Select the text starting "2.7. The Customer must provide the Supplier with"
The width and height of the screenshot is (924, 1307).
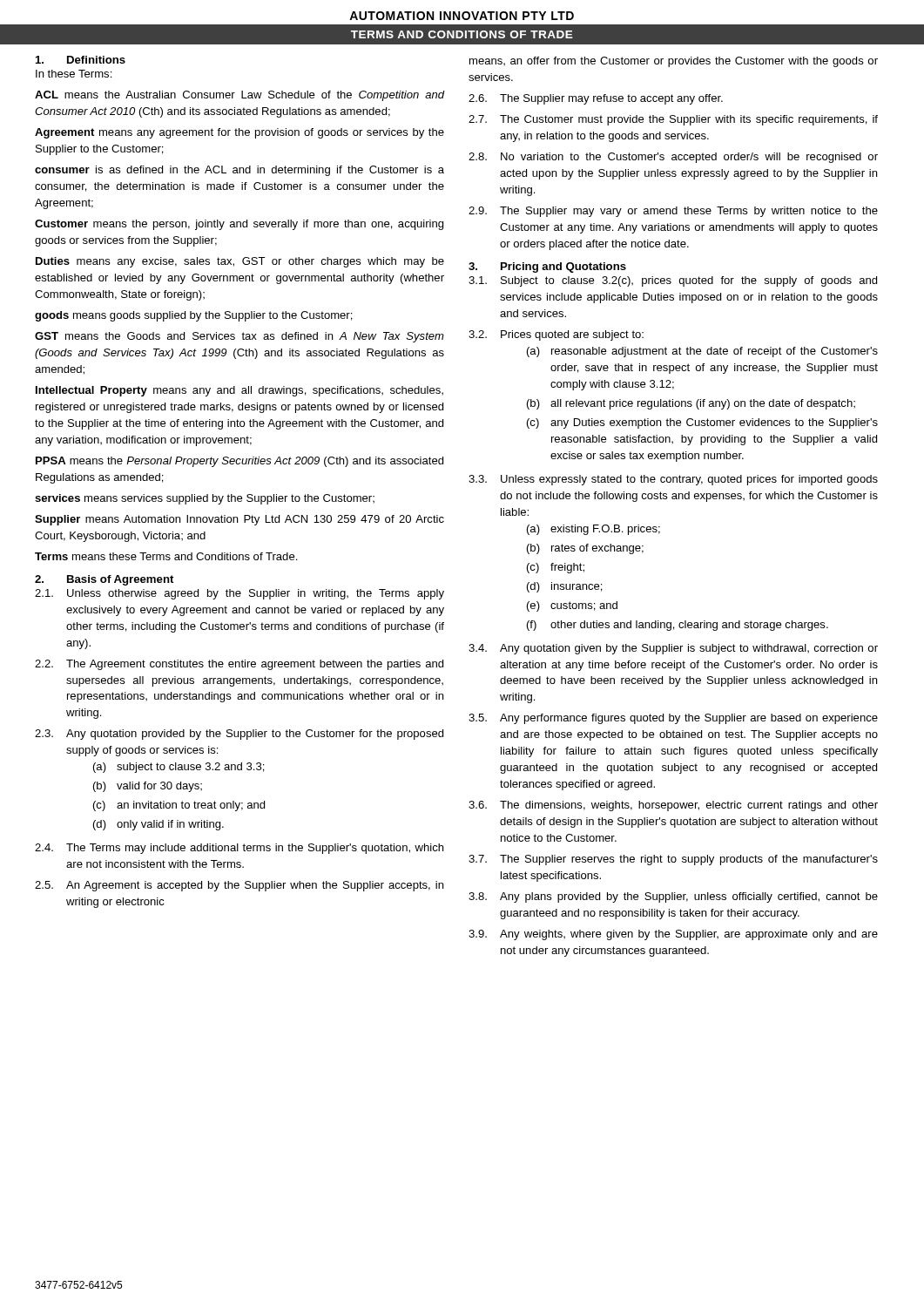pos(673,128)
